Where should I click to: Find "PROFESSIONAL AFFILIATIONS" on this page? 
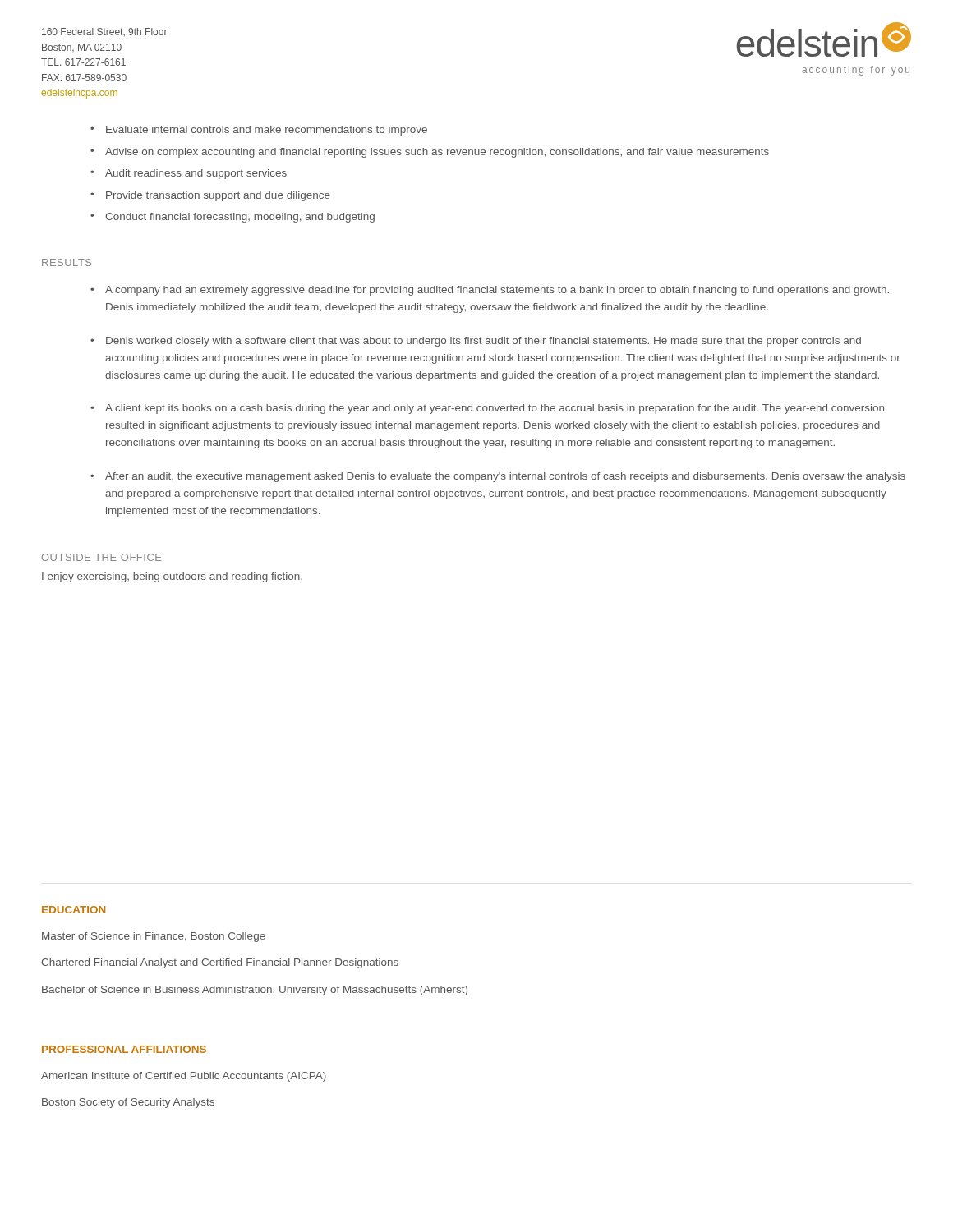[124, 1049]
